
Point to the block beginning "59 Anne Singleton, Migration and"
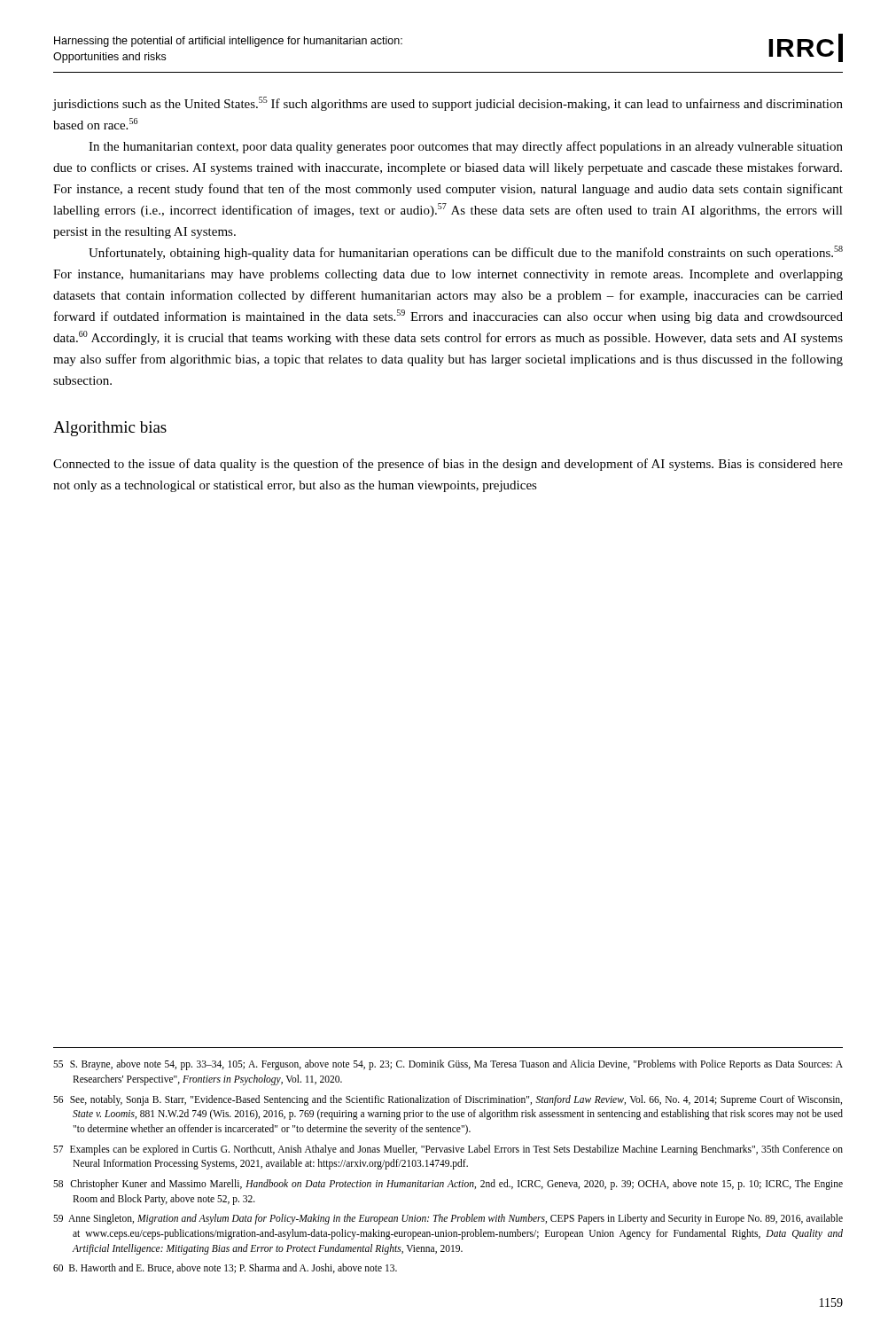click(448, 1233)
